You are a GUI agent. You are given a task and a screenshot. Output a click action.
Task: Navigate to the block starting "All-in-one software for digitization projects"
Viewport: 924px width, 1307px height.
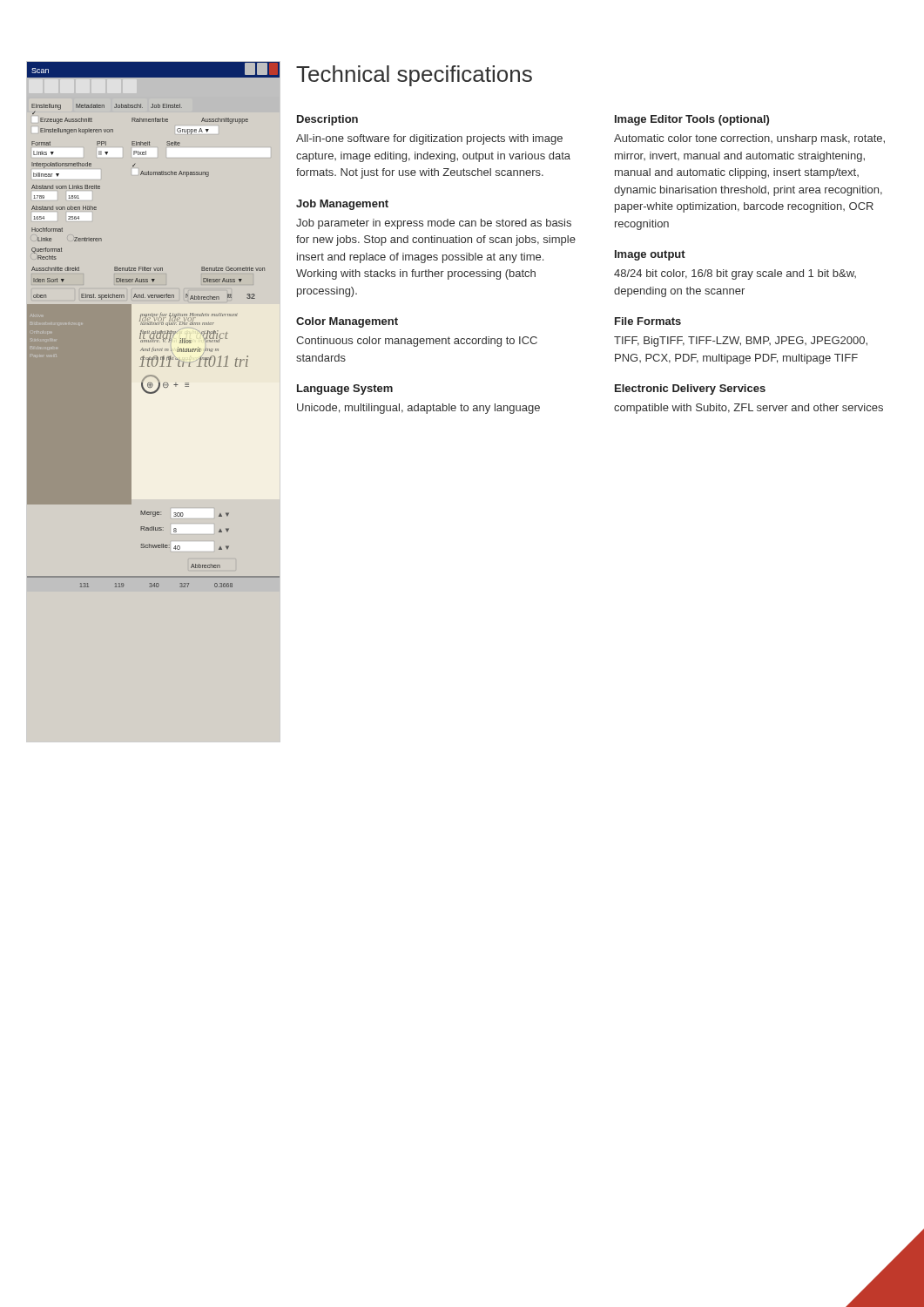click(x=433, y=155)
